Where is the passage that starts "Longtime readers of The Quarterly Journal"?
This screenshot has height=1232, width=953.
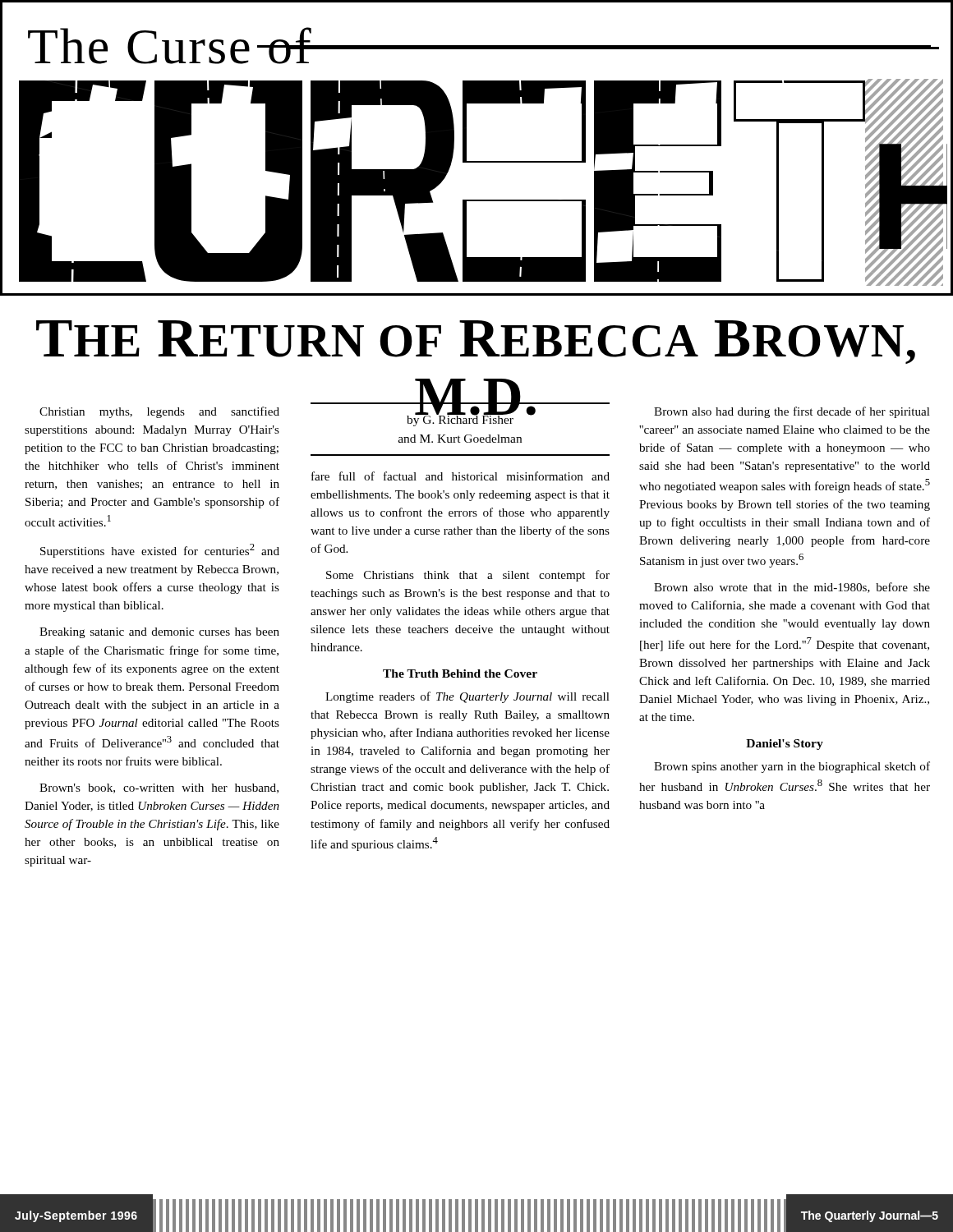(x=460, y=770)
